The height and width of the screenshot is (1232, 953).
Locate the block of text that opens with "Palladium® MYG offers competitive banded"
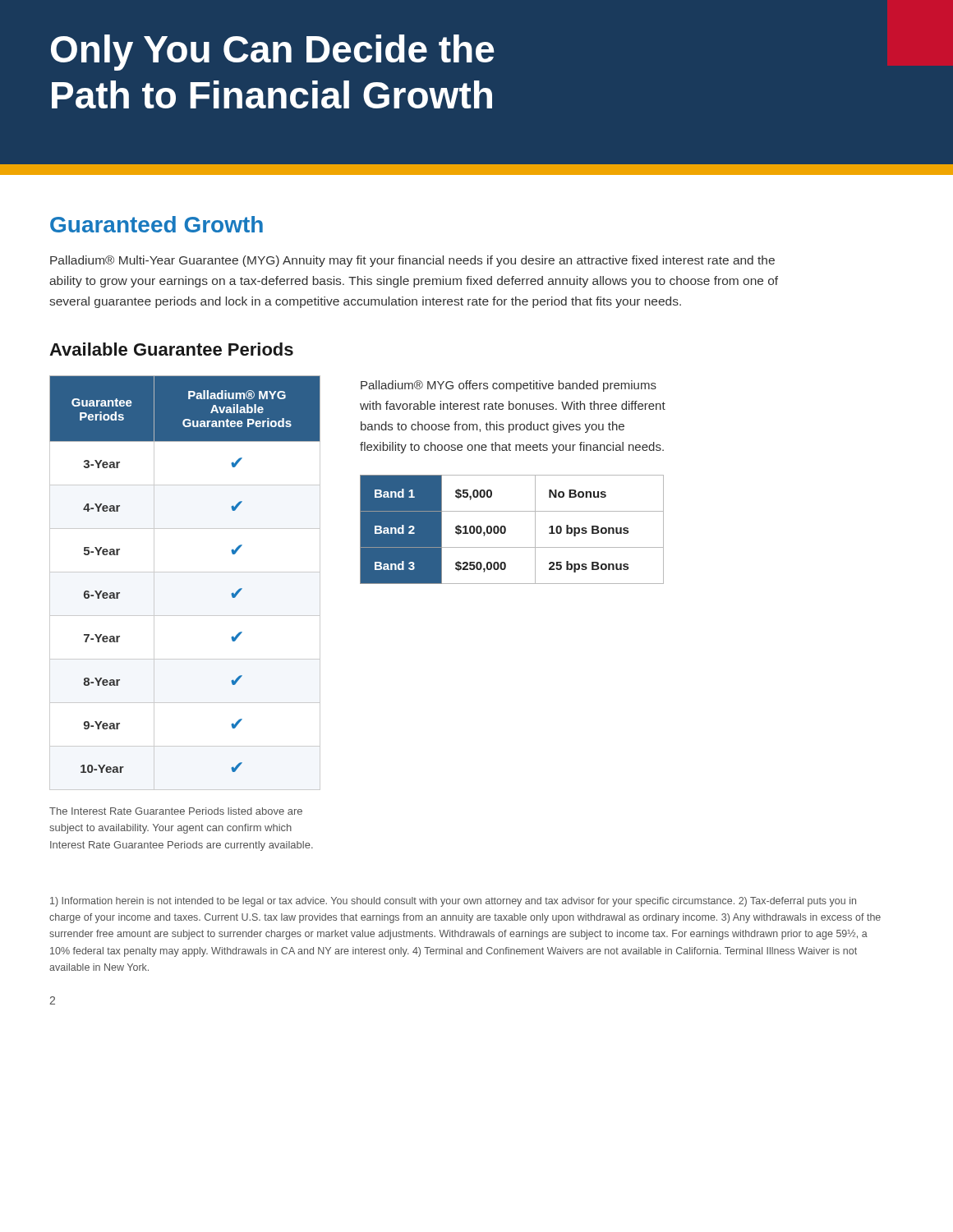(x=512, y=416)
